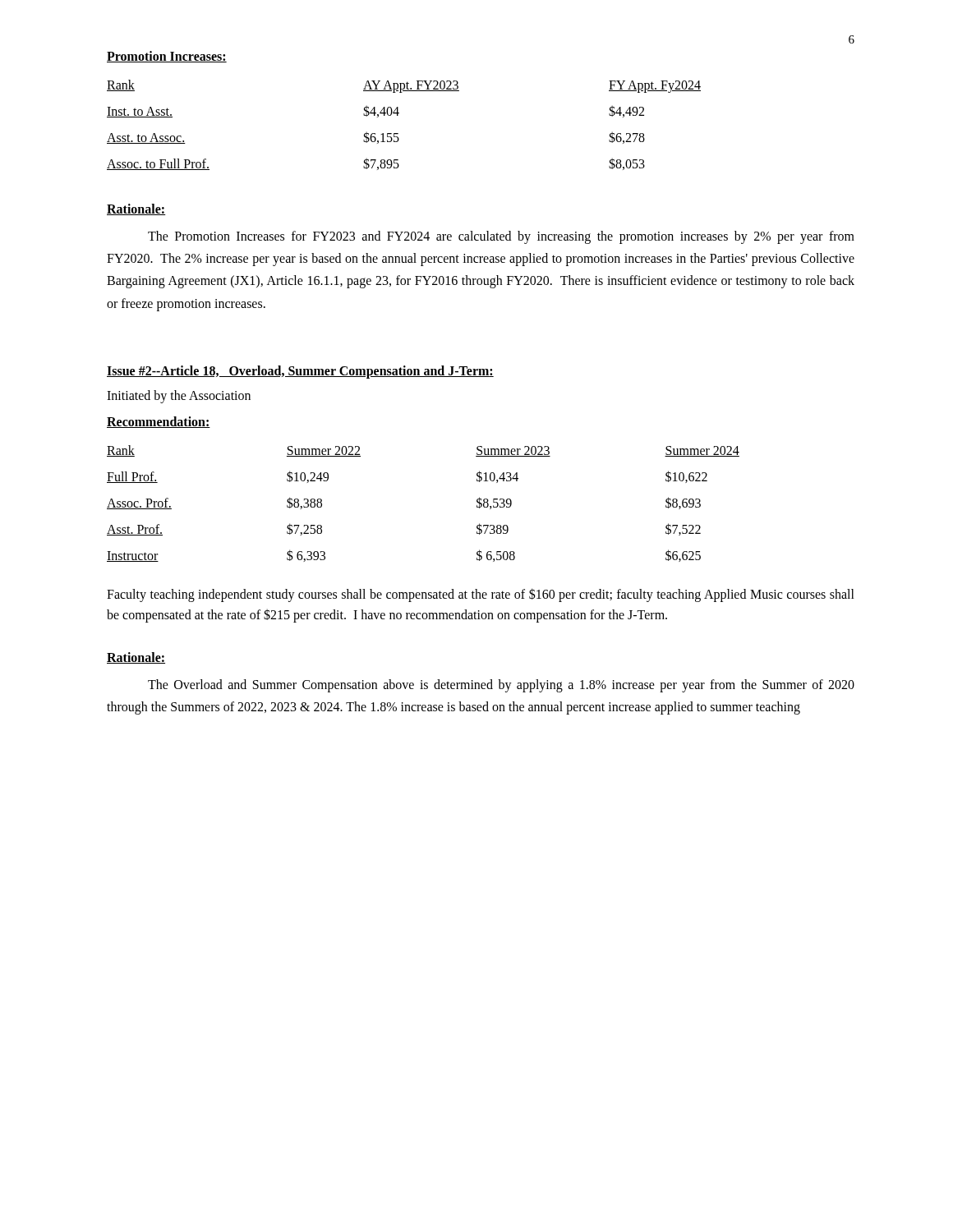The image size is (953, 1232).
Task: Find the passage starting "Initiated by the Association"
Action: 179,395
